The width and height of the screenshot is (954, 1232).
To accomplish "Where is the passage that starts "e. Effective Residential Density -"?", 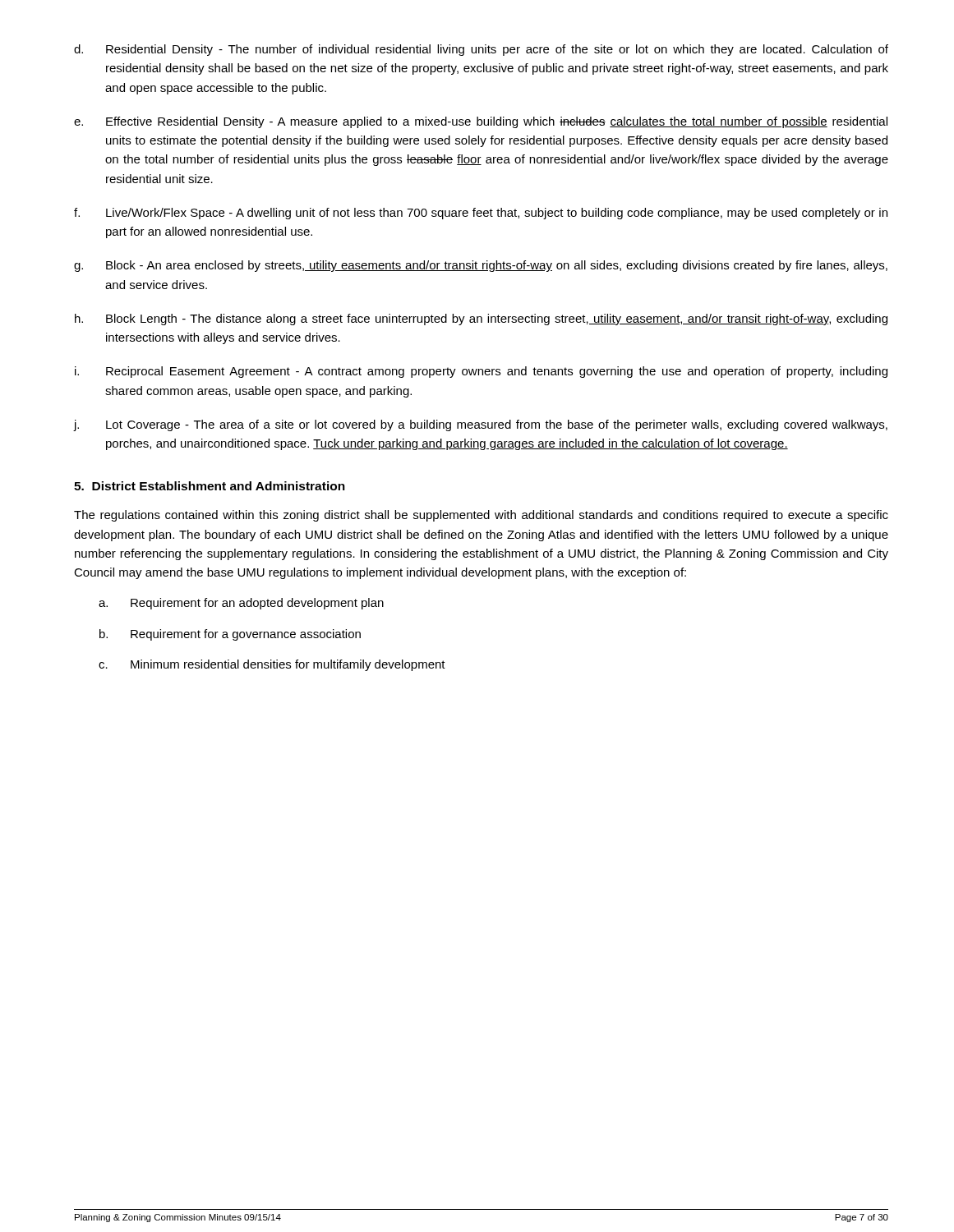I will click(x=481, y=150).
